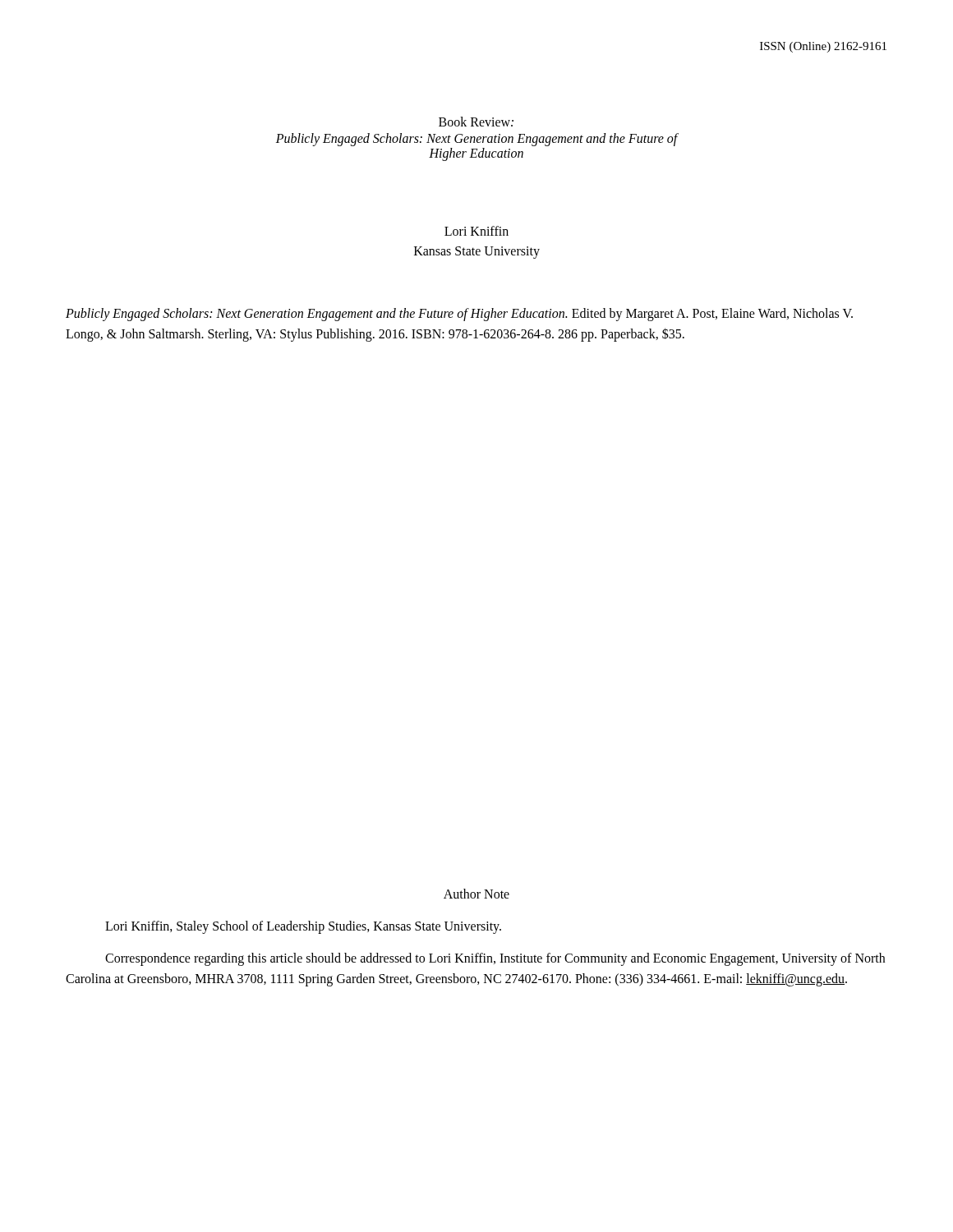Viewport: 953px width, 1232px height.
Task: Click the title that begins "Book Review: Publicly"
Action: pos(476,138)
